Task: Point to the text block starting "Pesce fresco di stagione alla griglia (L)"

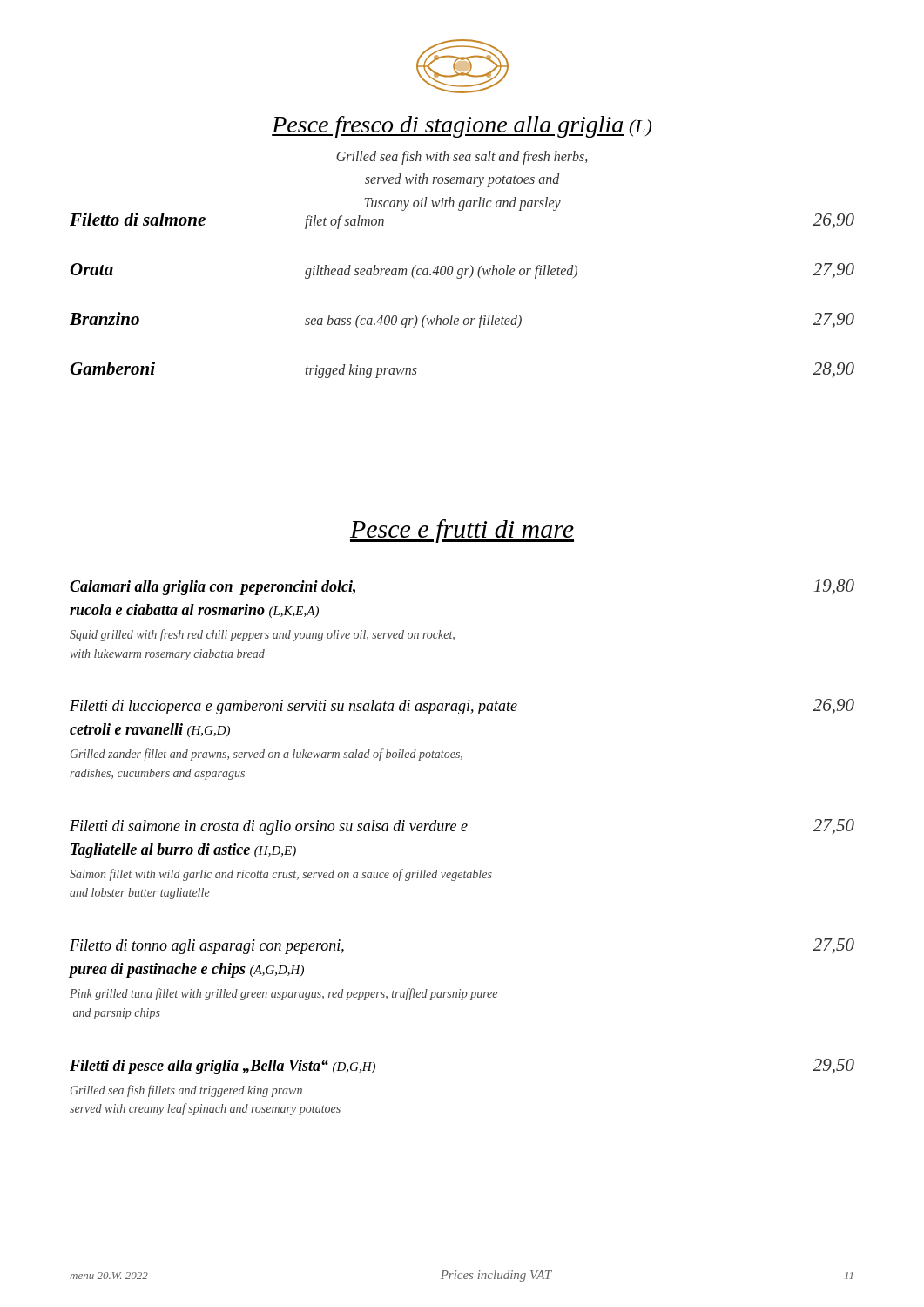Action: coord(462,124)
